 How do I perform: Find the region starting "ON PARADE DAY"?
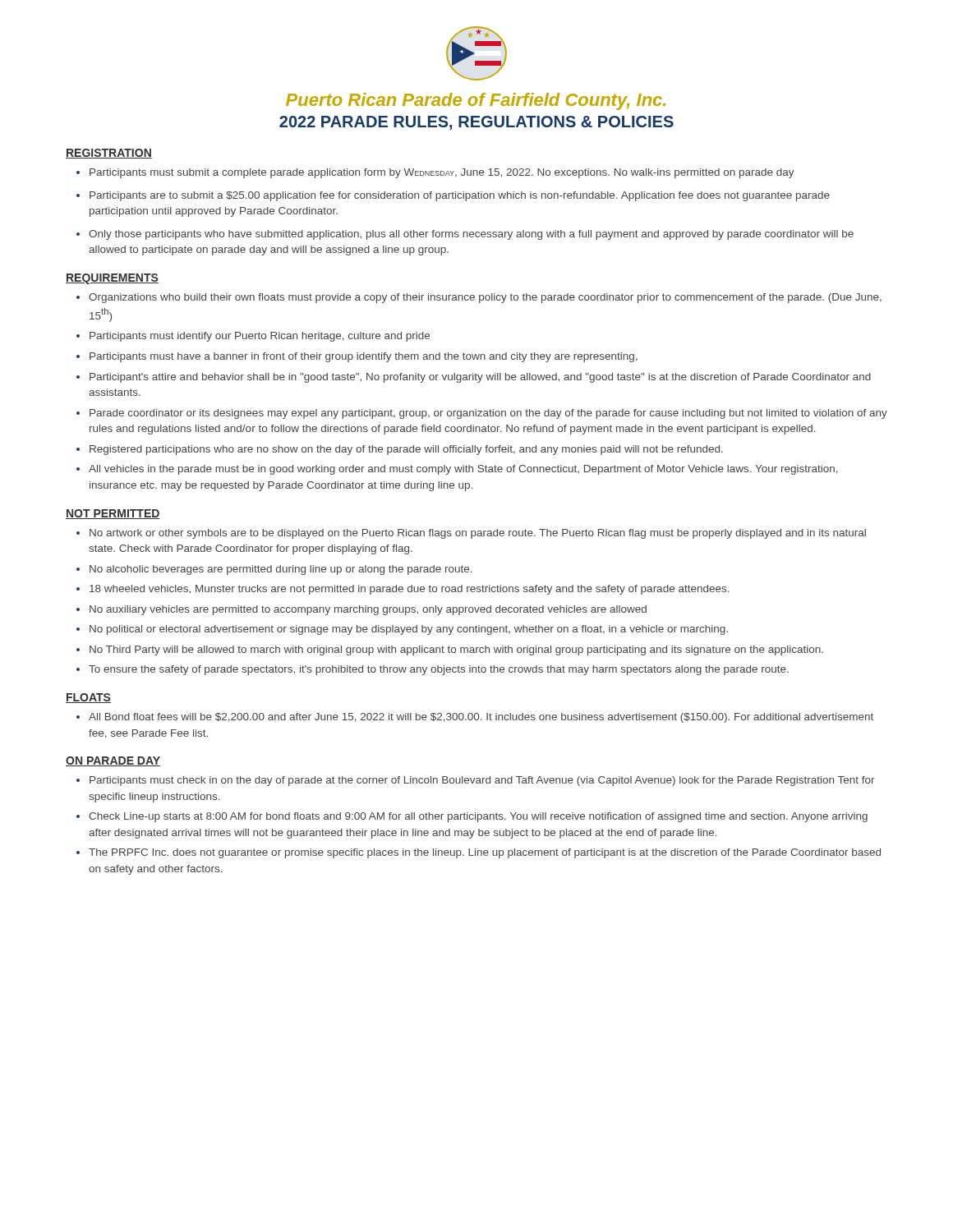pyautogui.click(x=113, y=761)
